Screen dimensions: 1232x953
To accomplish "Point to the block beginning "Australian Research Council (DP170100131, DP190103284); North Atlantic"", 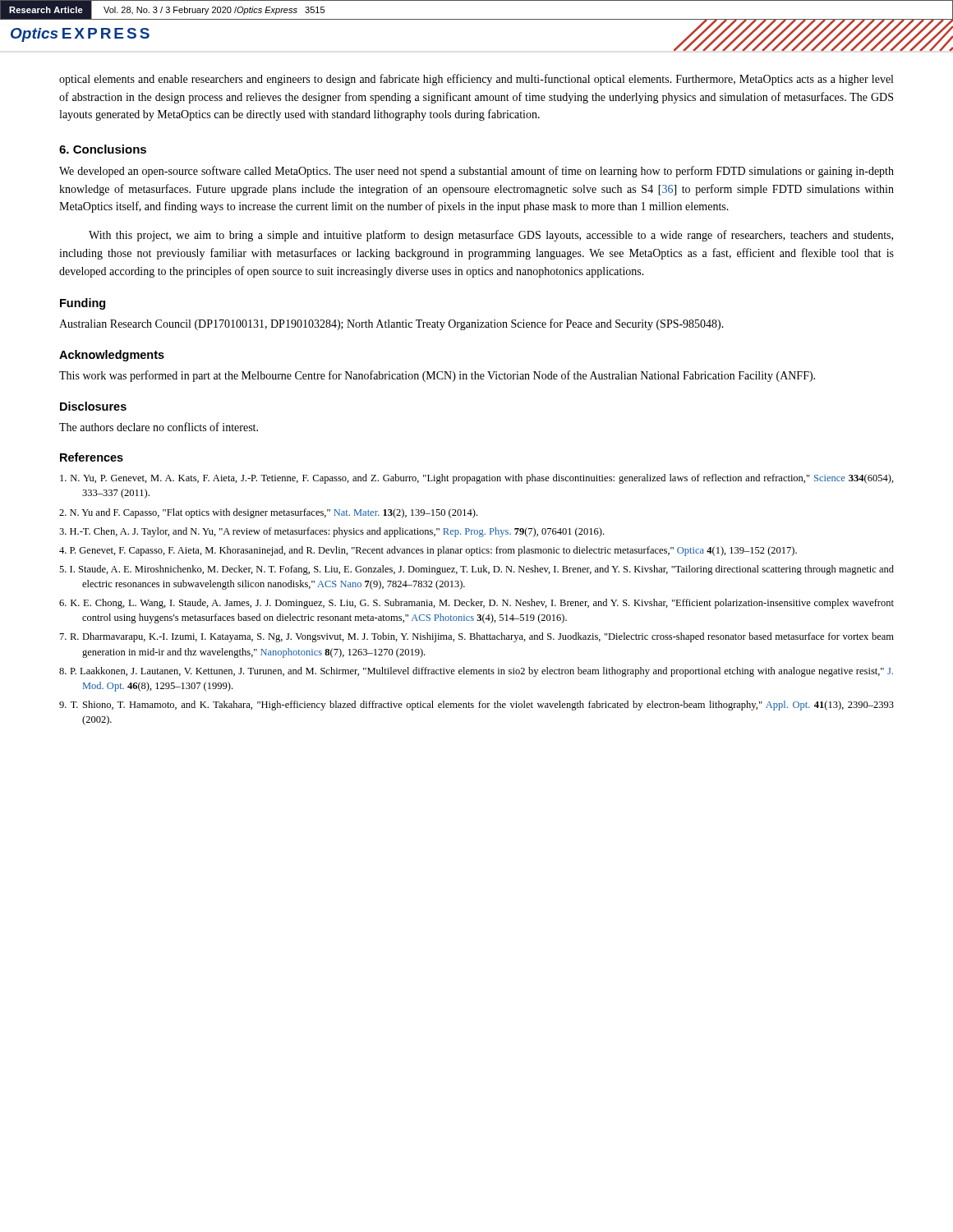I will [392, 324].
